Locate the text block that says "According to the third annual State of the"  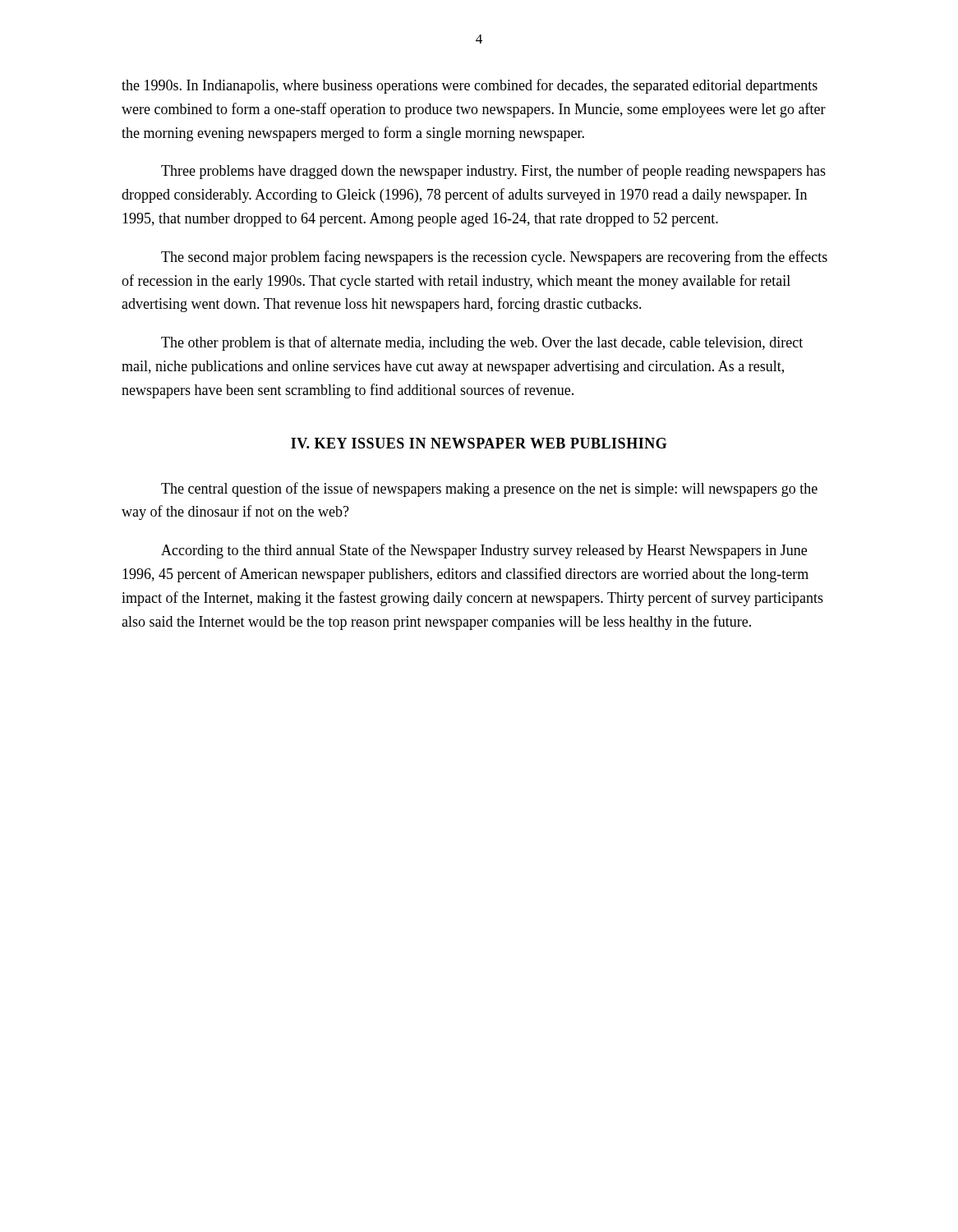tap(472, 586)
